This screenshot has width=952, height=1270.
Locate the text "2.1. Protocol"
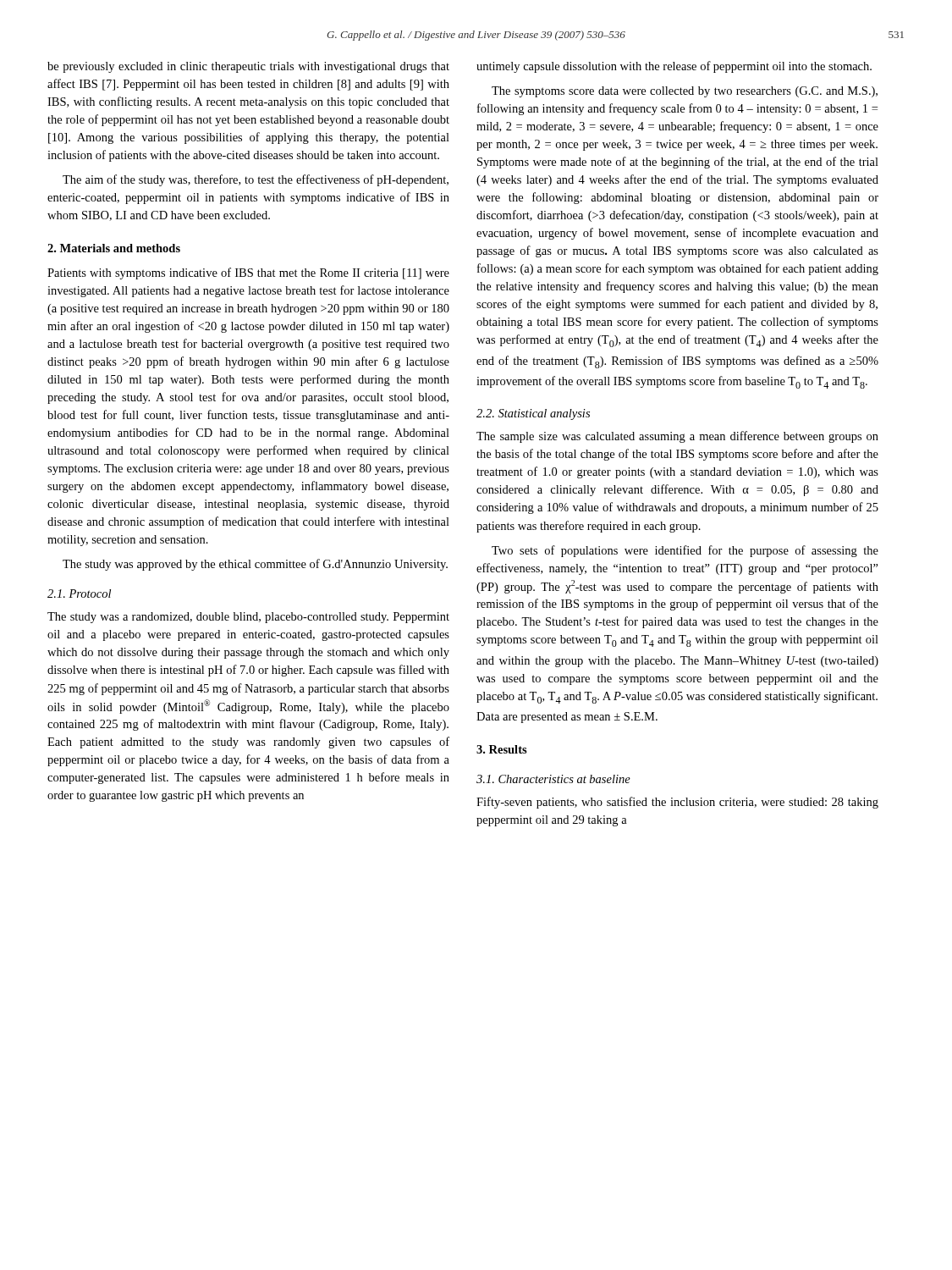click(x=79, y=594)
